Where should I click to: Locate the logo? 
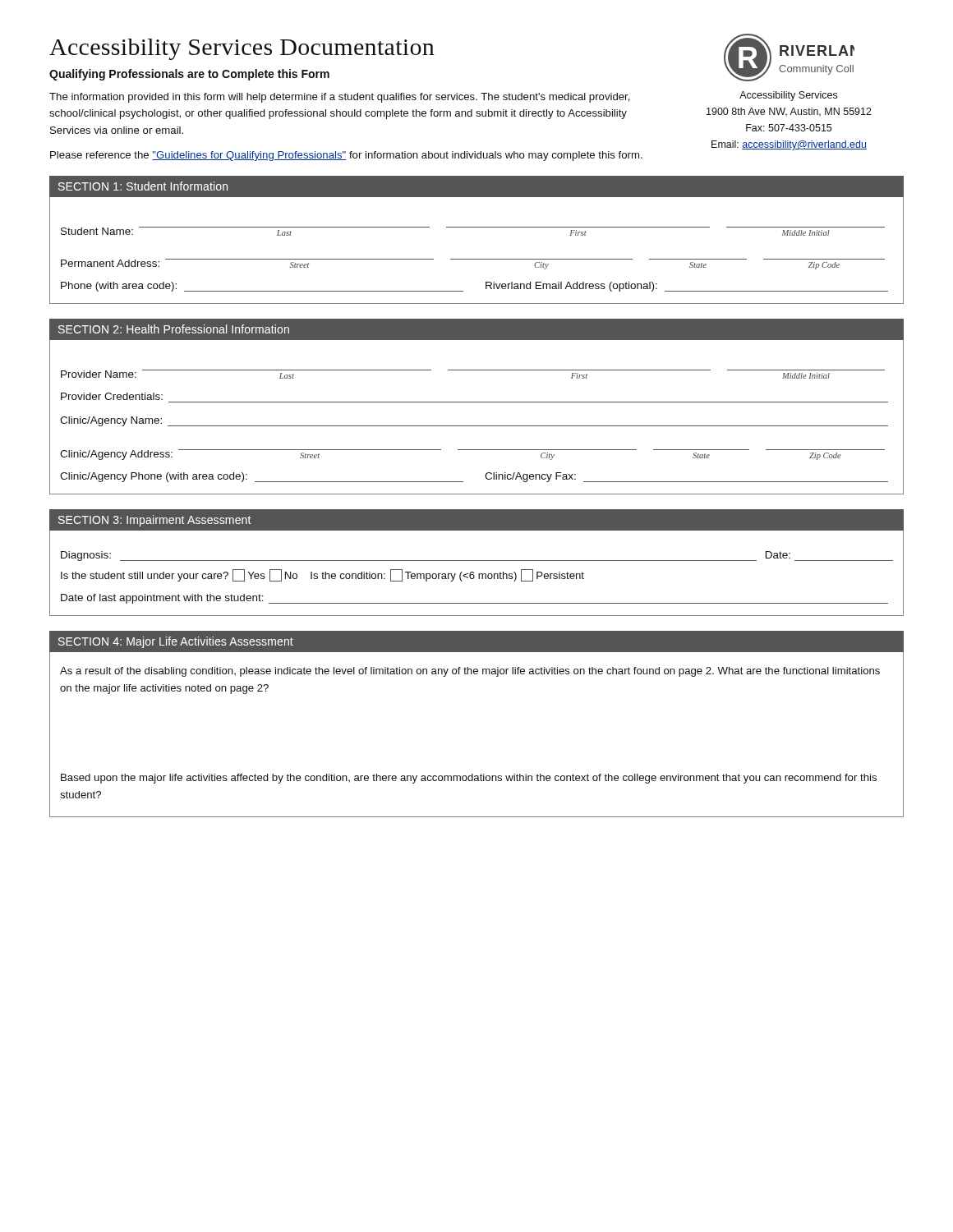[x=789, y=93]
